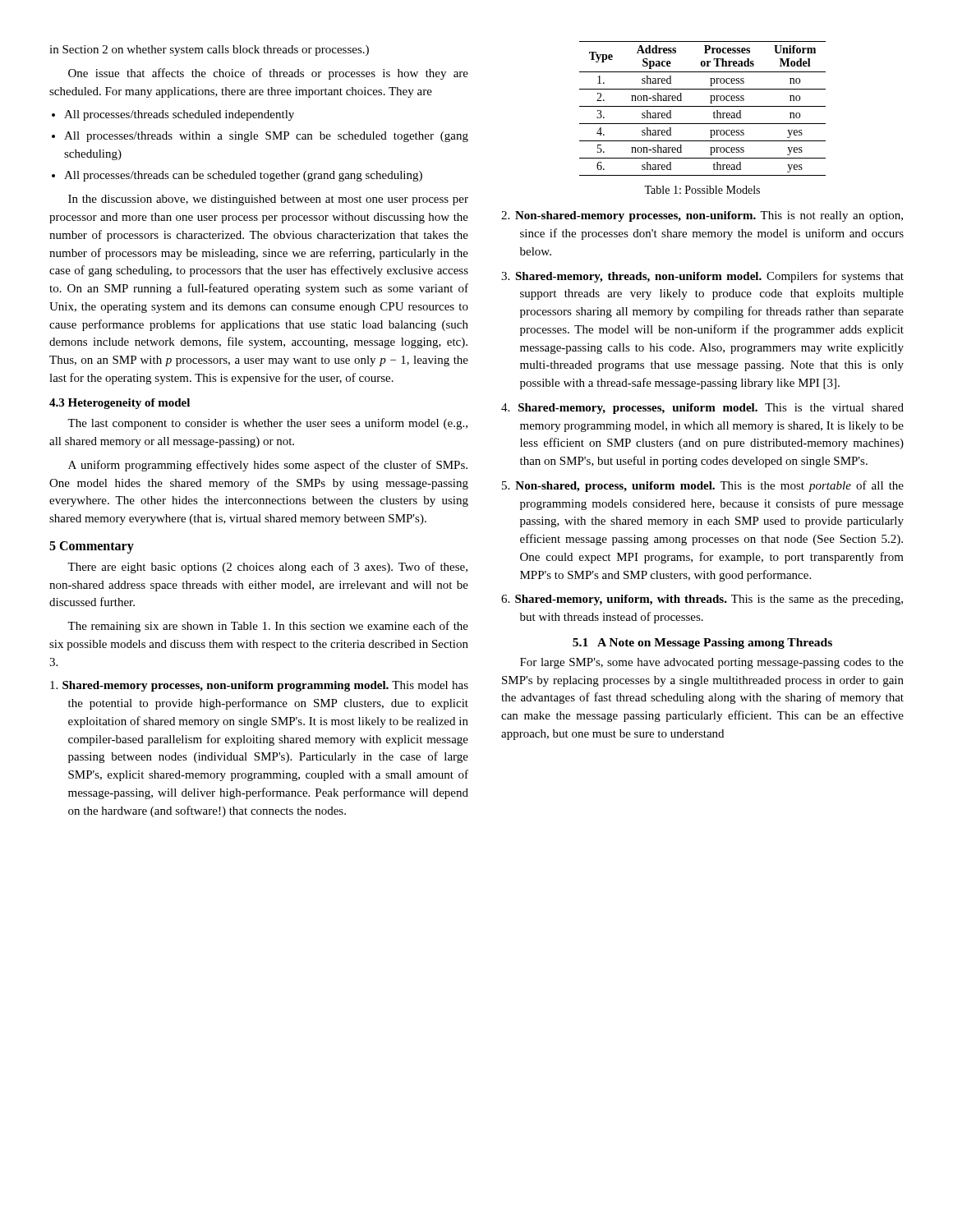Select the text block that reads "For large SMP's, some have advocated porting message-passing"
Image resolution: width=953 pixels, height=1232 pixels.
(x=702, y=698)
